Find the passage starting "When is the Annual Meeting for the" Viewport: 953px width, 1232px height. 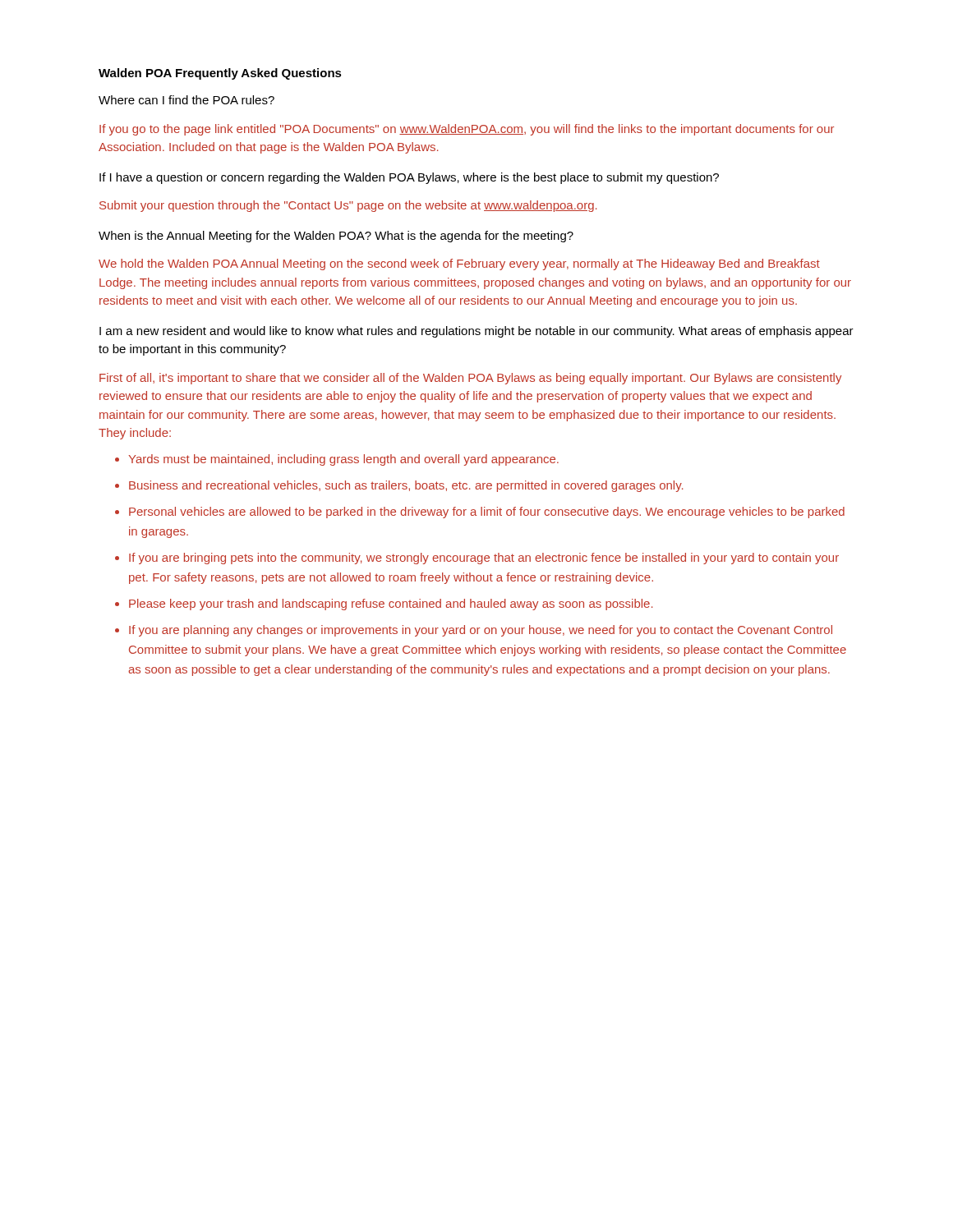pos(336,235)
